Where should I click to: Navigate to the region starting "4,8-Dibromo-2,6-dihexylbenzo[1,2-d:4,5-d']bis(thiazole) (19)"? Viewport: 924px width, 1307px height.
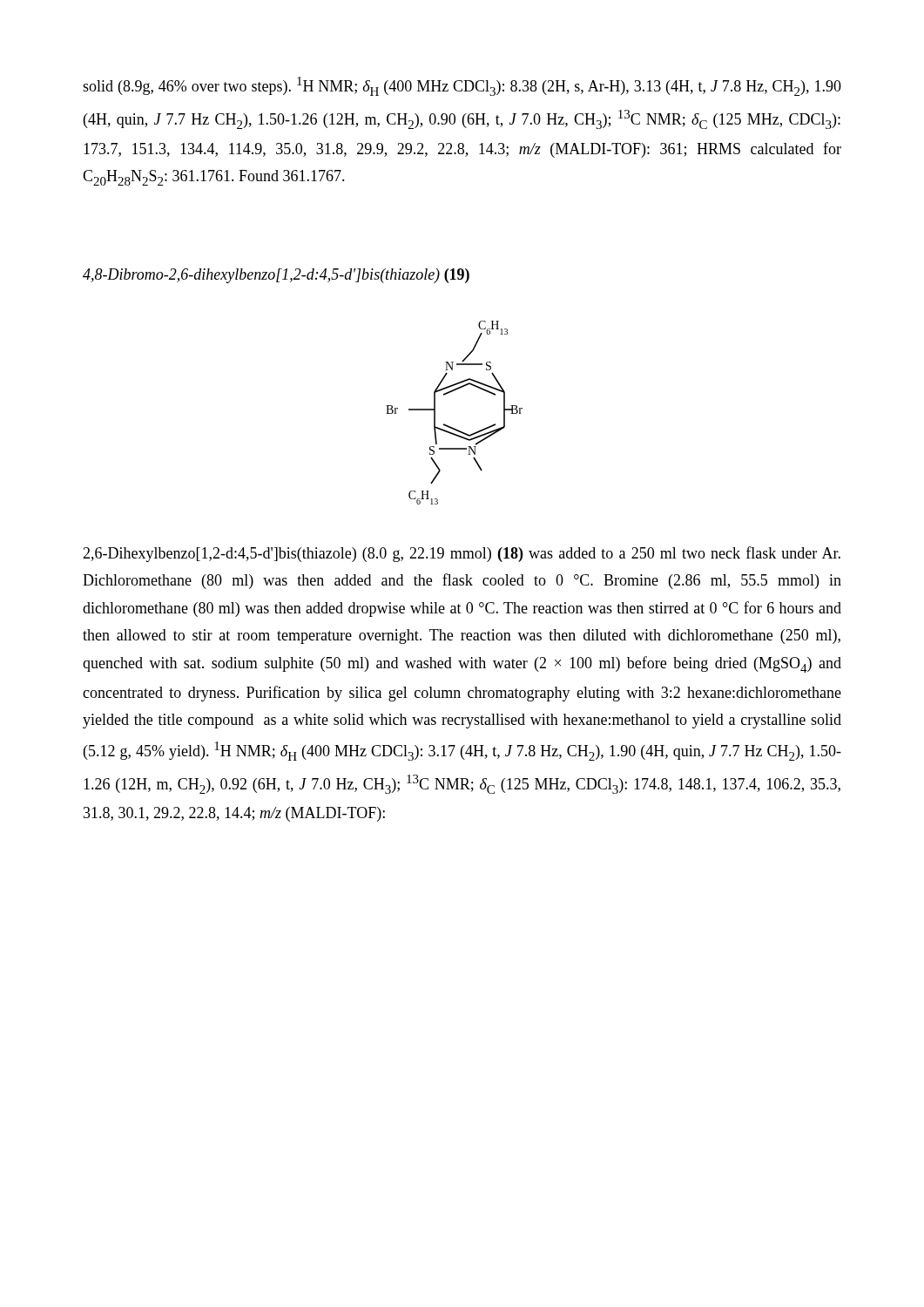(276, 275)
